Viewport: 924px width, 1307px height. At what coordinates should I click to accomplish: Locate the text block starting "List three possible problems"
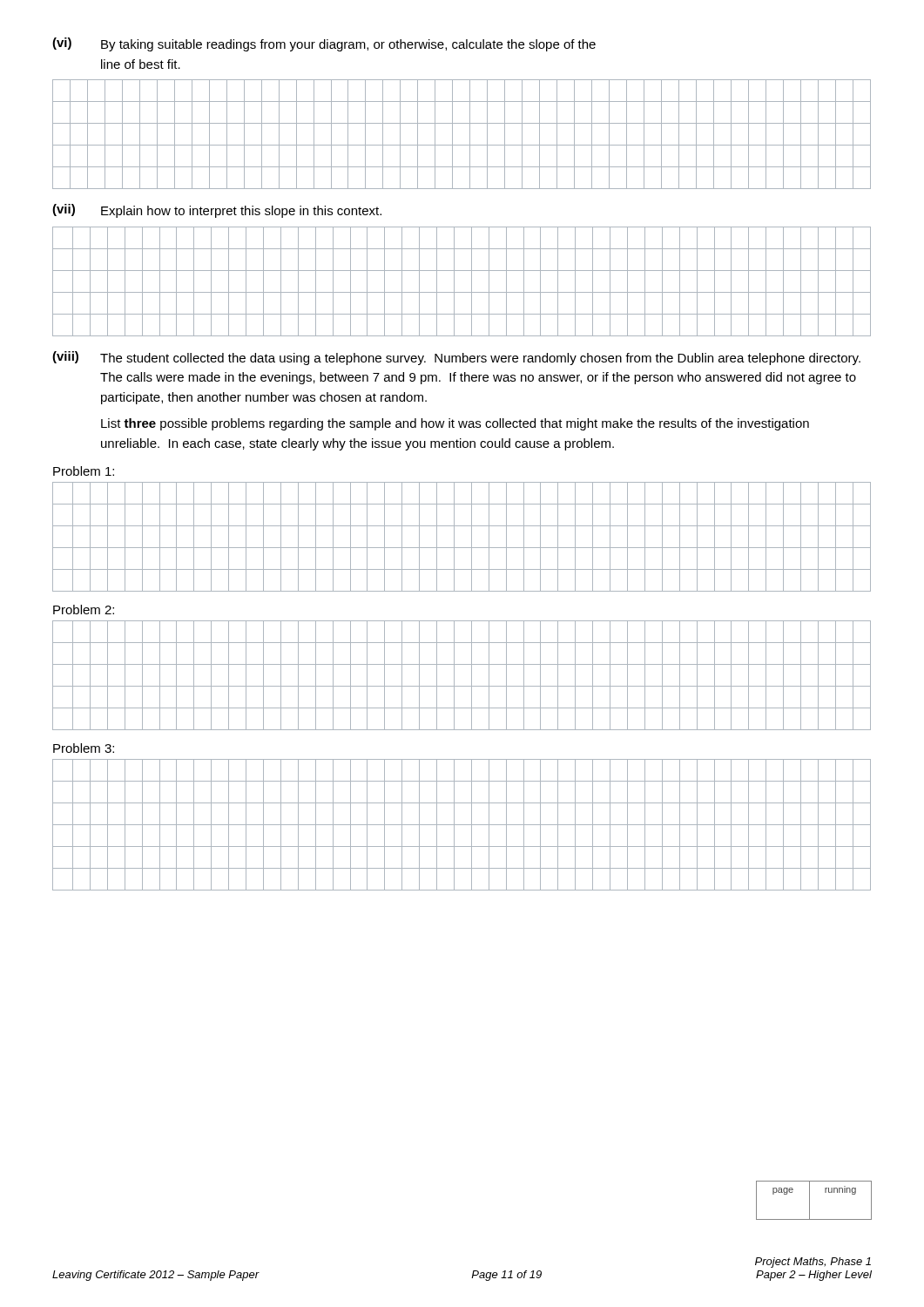(x=455, y=433)
